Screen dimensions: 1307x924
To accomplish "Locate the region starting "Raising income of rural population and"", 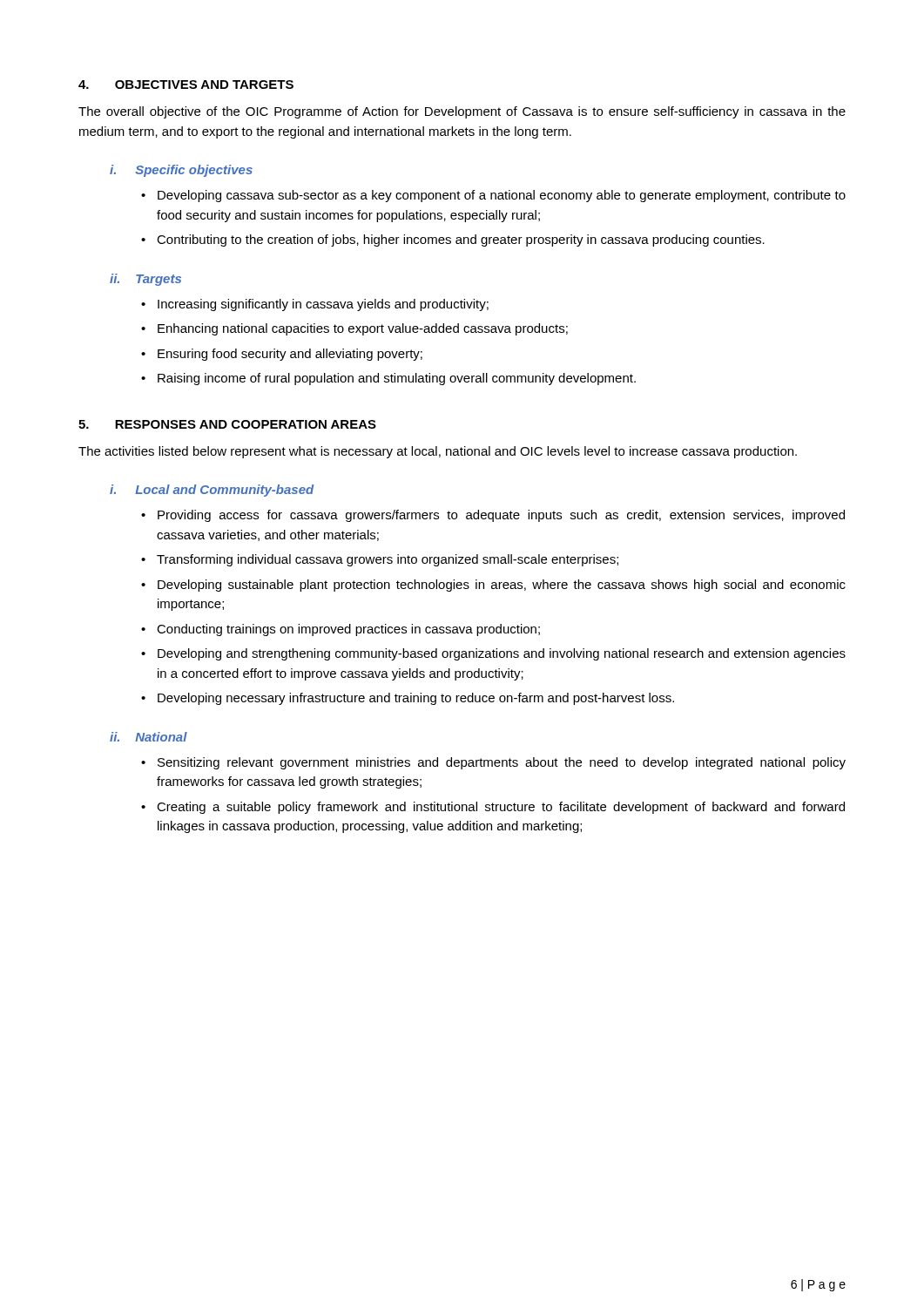I will (397, 378).
